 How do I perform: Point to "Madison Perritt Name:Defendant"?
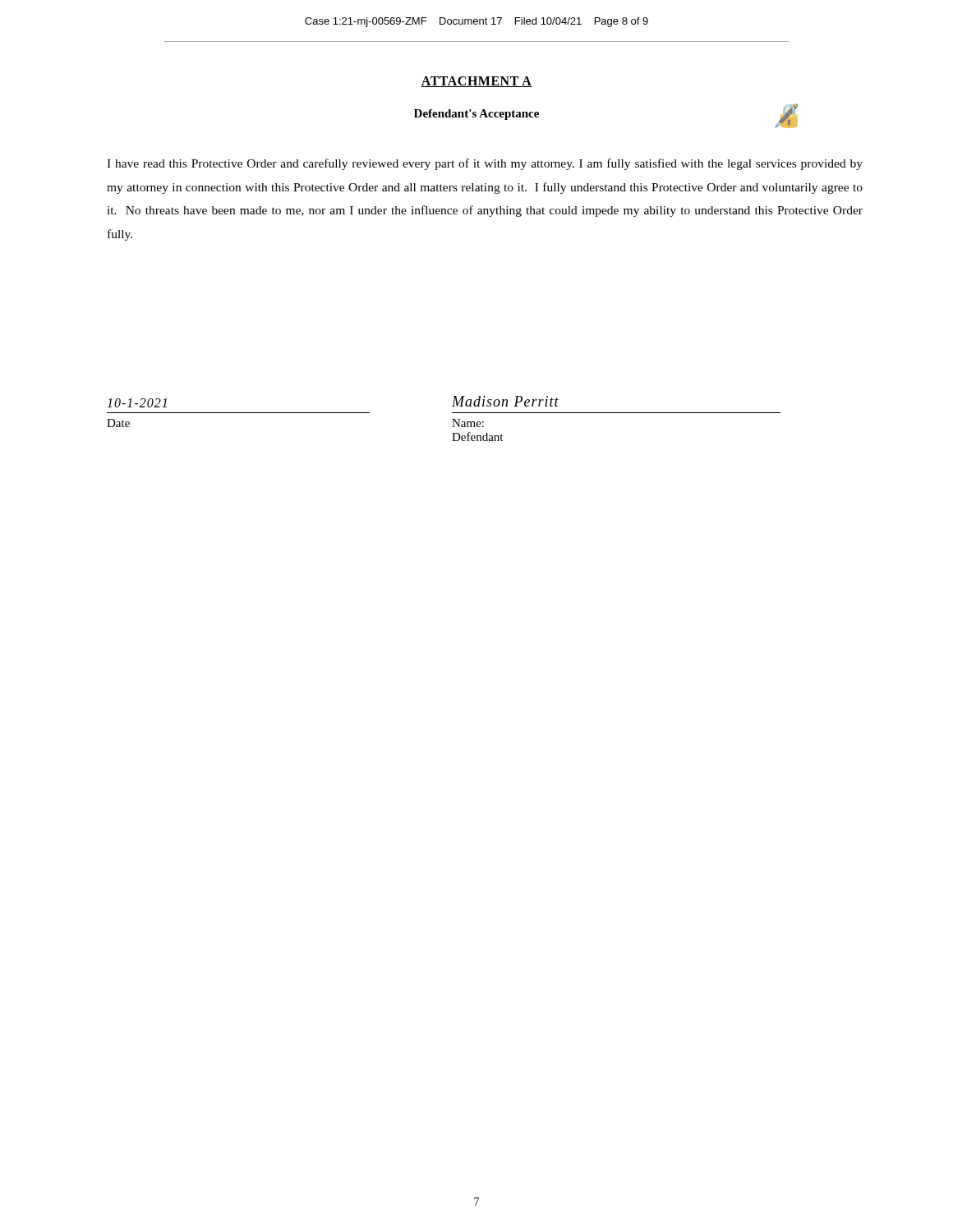click(616, 415)
